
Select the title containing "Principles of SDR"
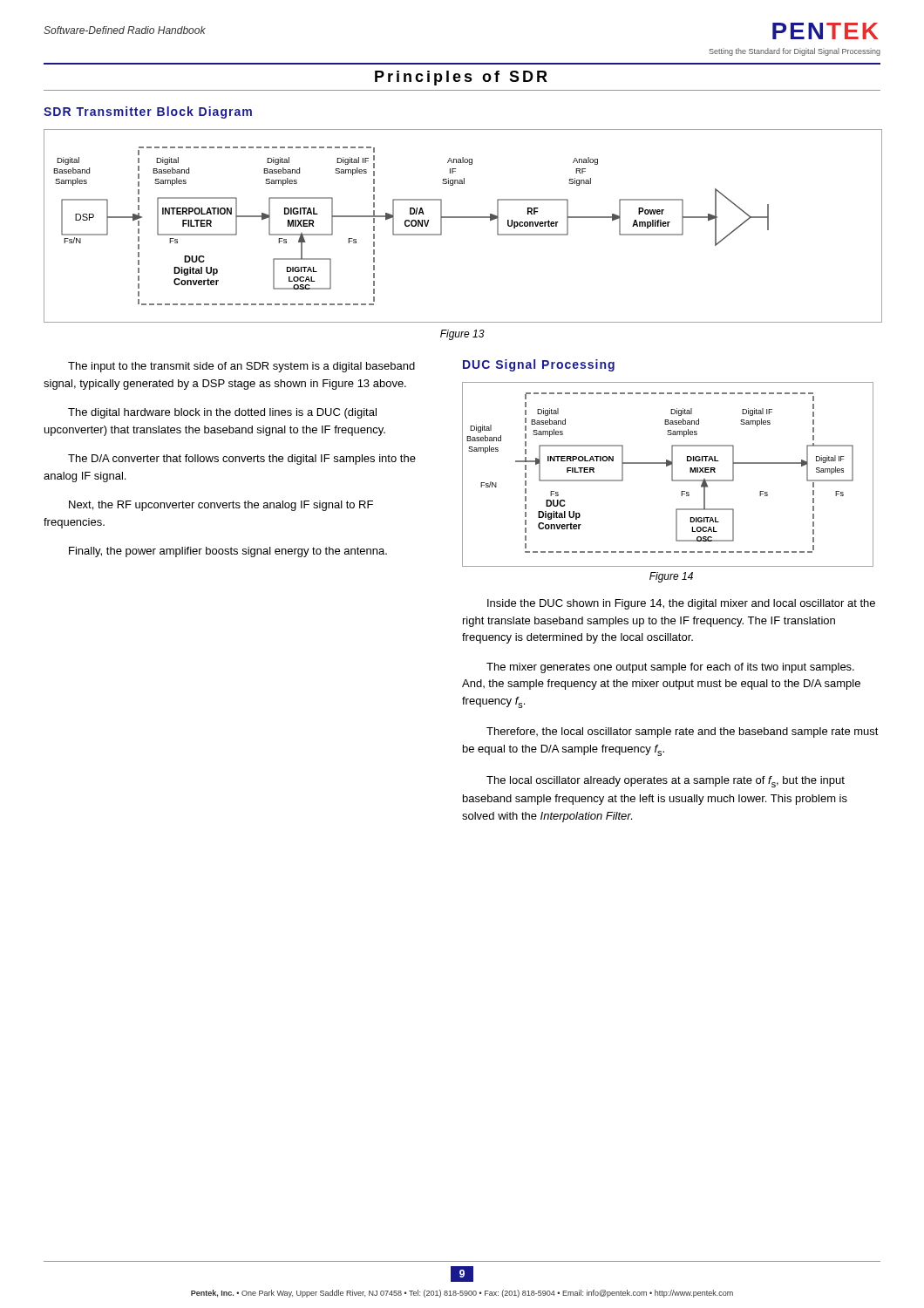coord(462,77)
